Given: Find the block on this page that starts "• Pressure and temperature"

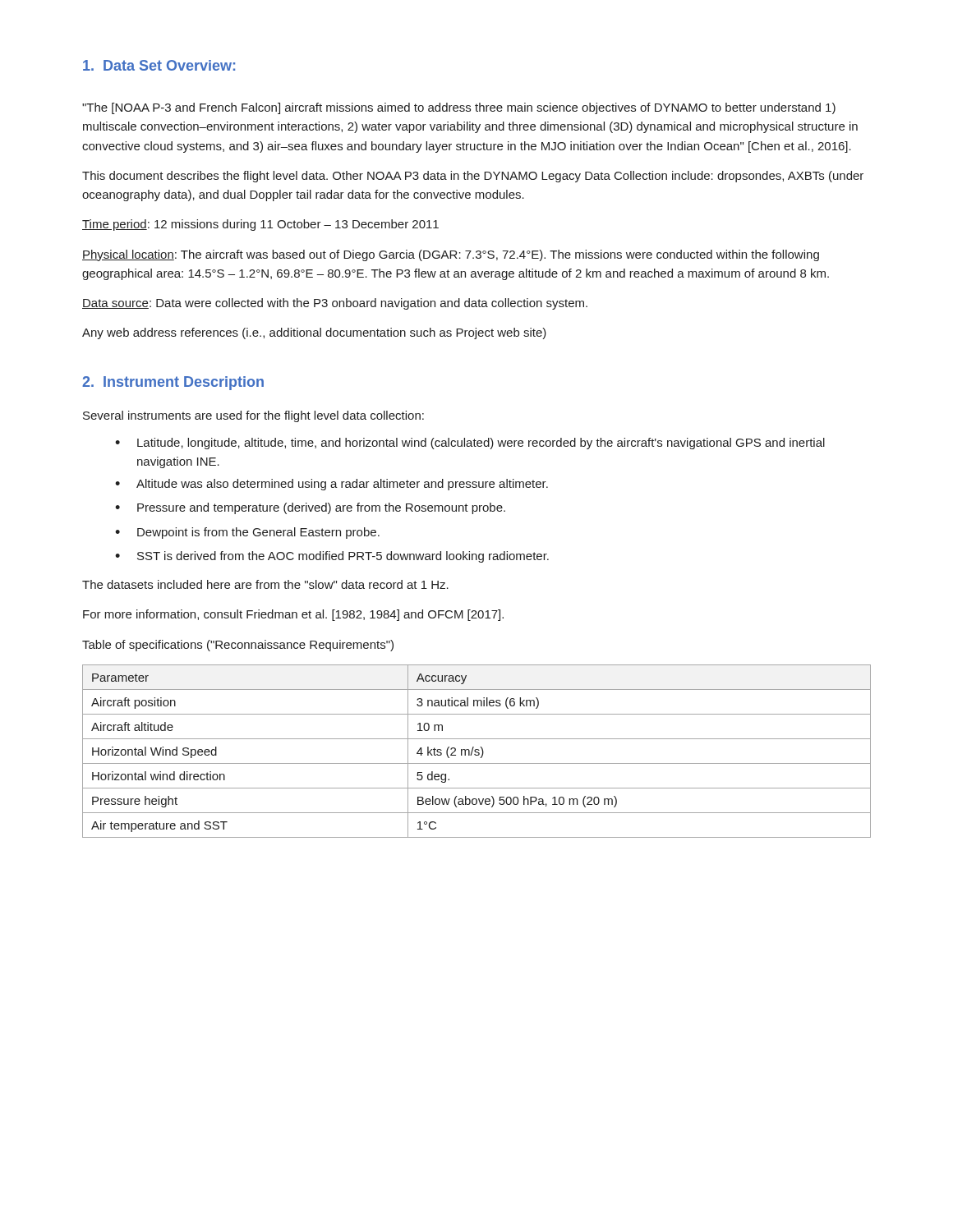Looking at the screenshot, I should pos(311,508).
